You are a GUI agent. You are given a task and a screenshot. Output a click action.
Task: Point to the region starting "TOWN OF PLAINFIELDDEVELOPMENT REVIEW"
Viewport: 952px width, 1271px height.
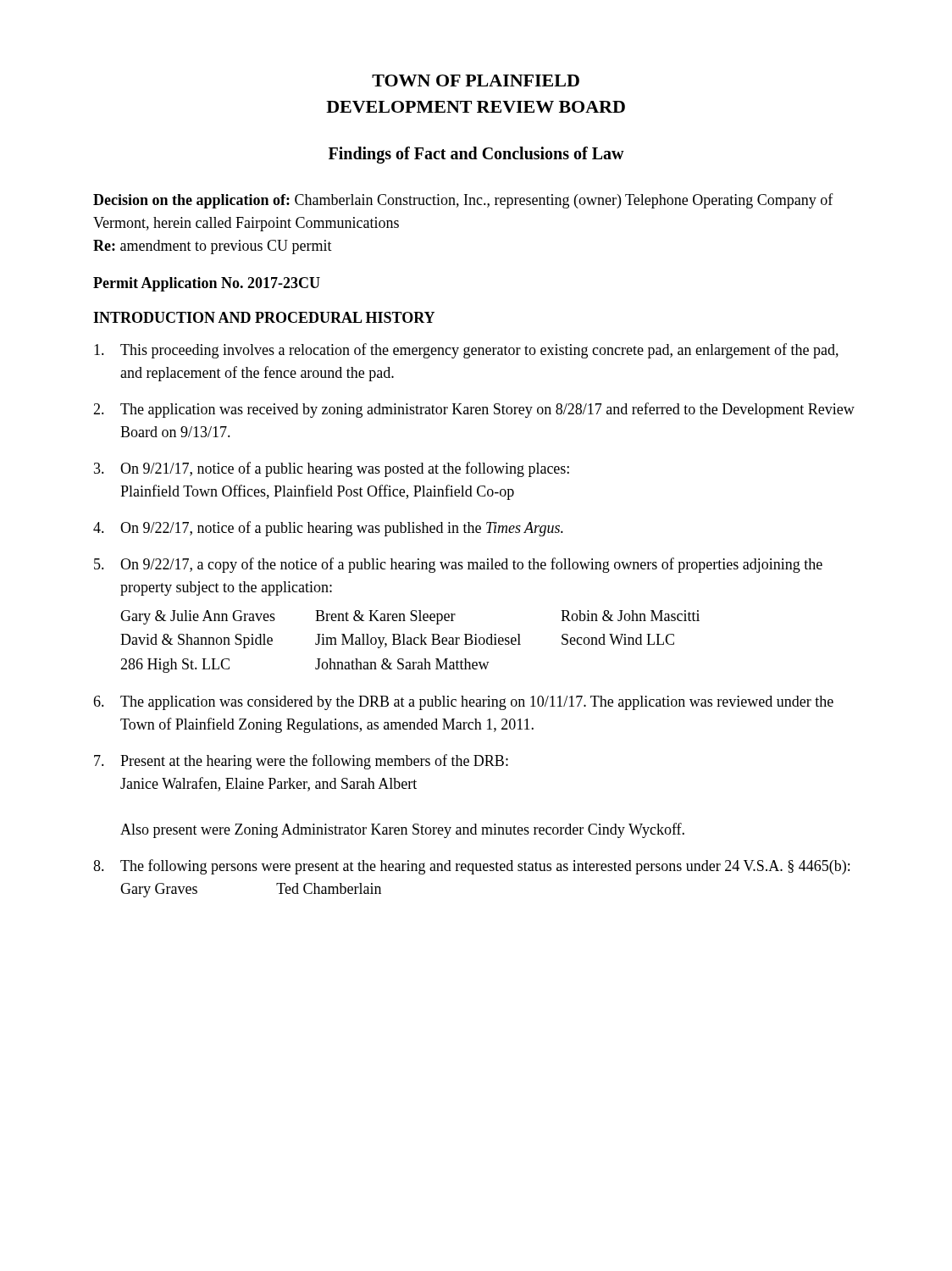476,94
